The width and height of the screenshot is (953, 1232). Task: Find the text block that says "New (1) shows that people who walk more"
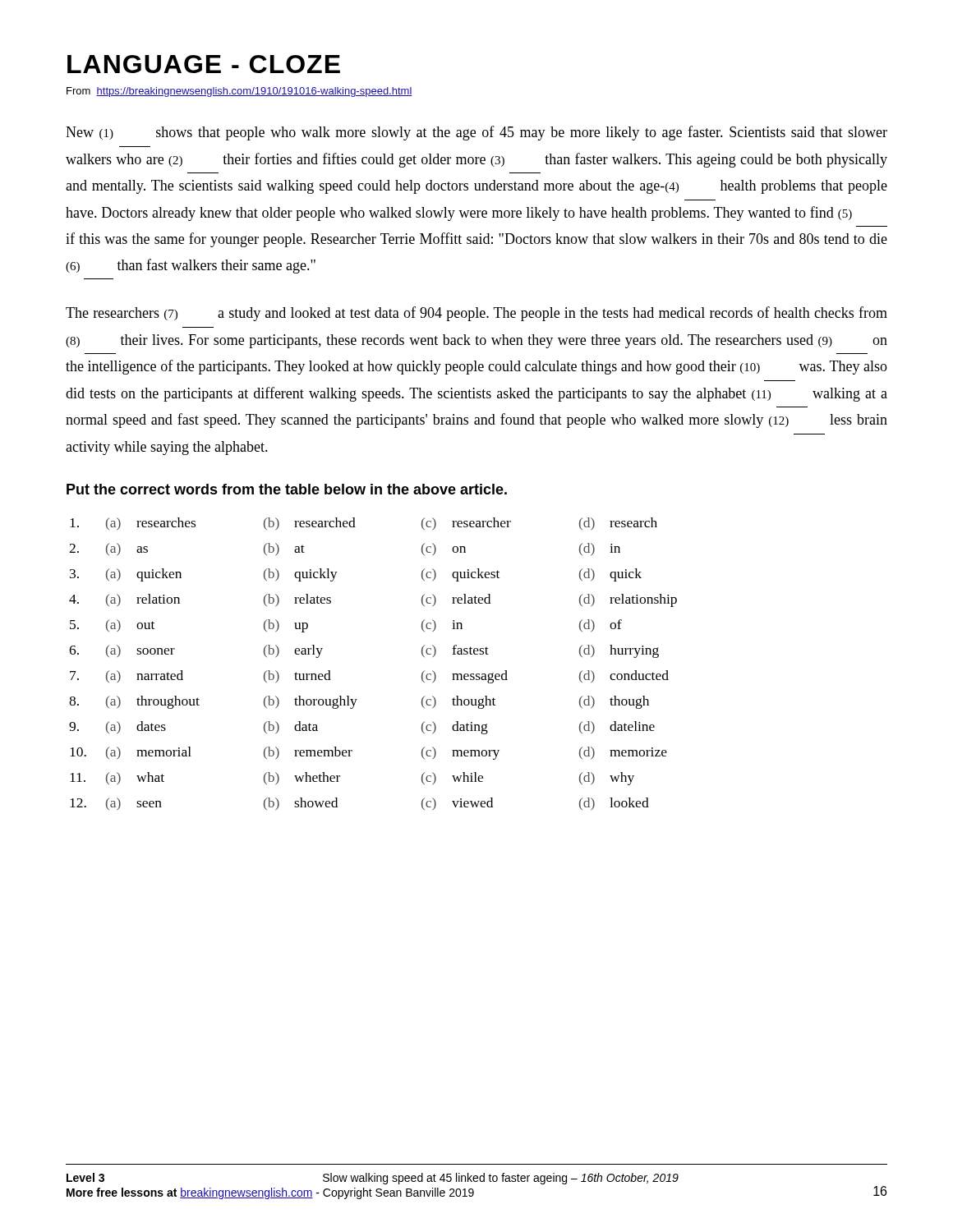click(x=476, y=200)
